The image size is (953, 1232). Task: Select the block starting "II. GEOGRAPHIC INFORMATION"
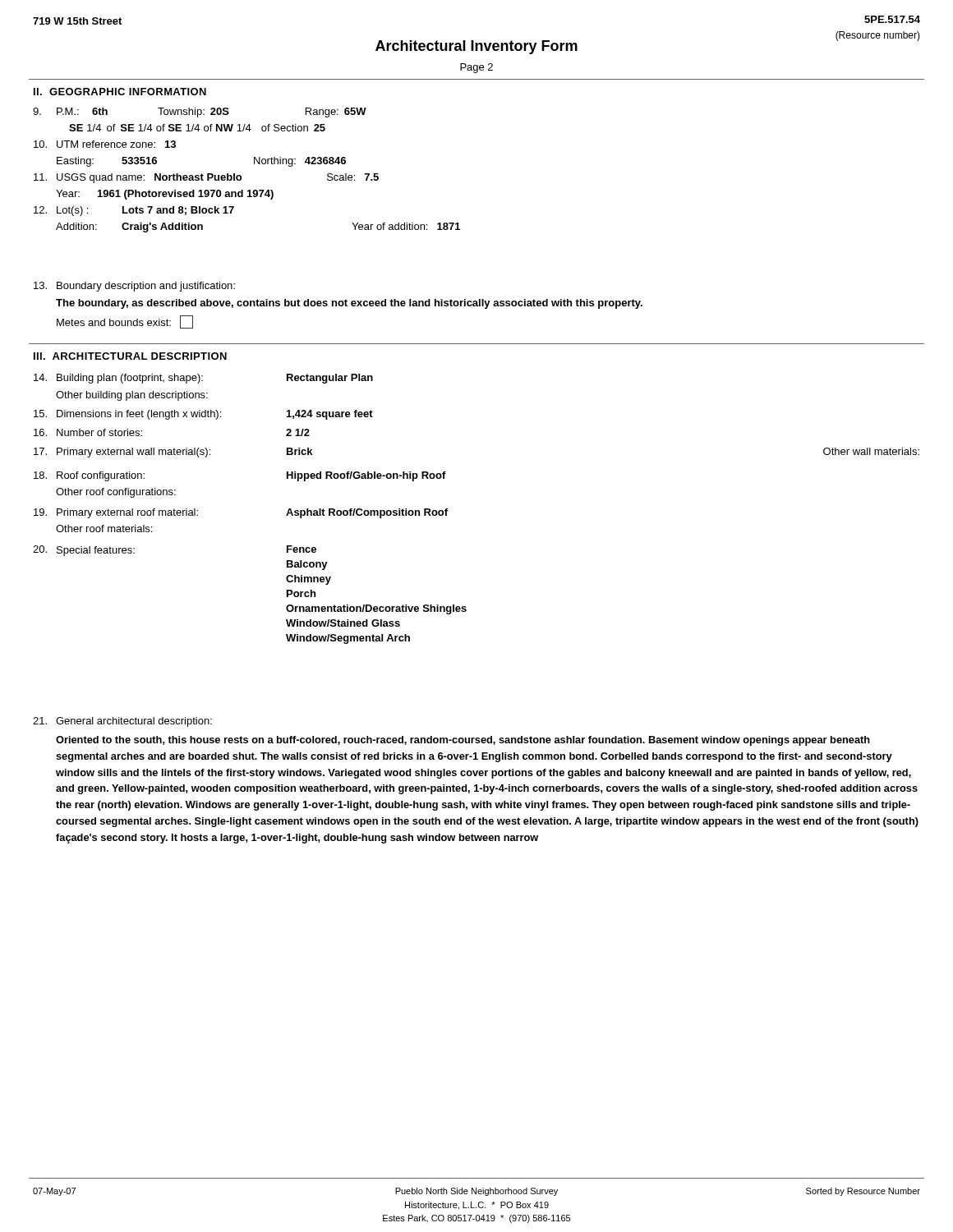point(120,92)
